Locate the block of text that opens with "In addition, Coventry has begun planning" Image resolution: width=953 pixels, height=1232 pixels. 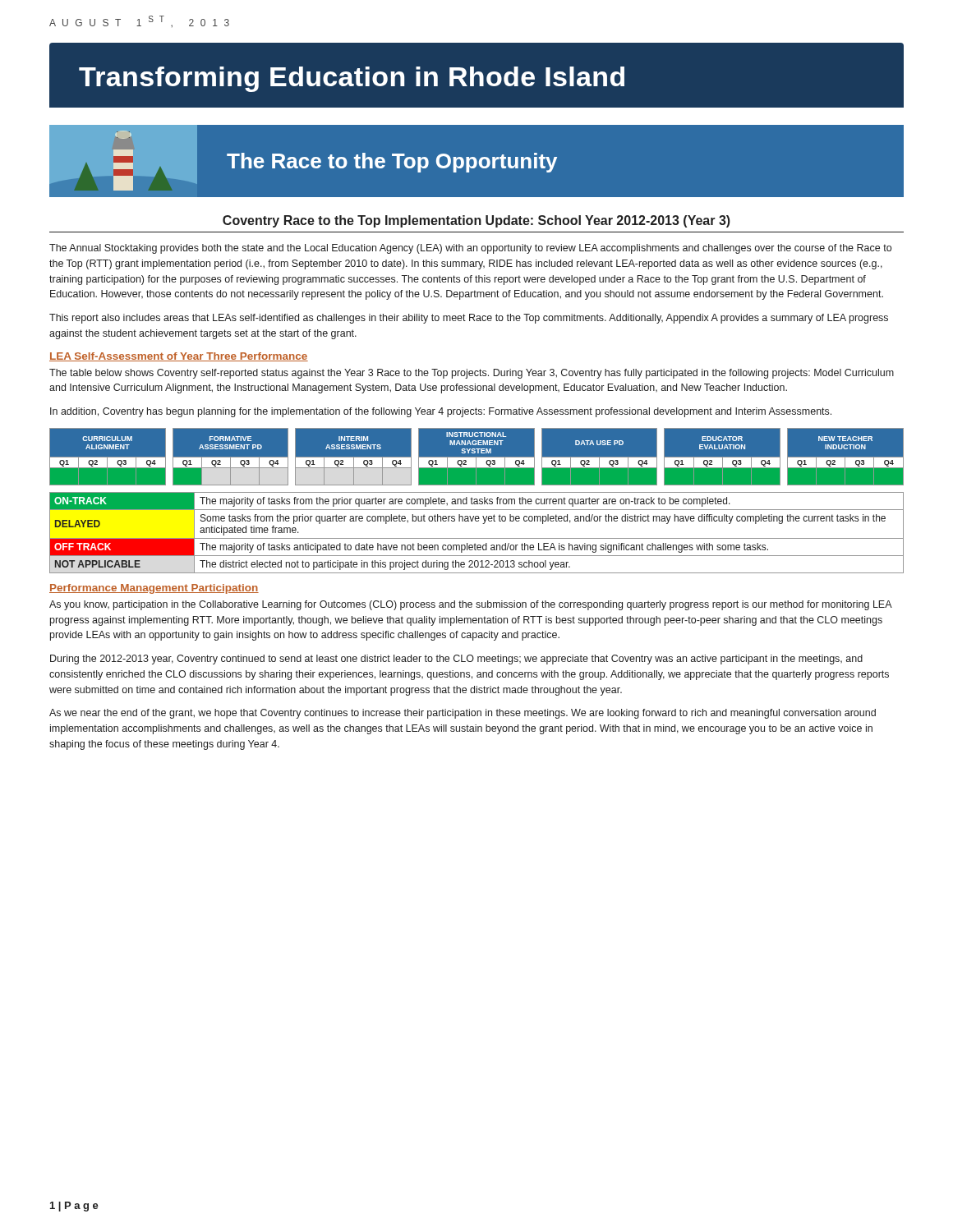(x=441, y=411)
